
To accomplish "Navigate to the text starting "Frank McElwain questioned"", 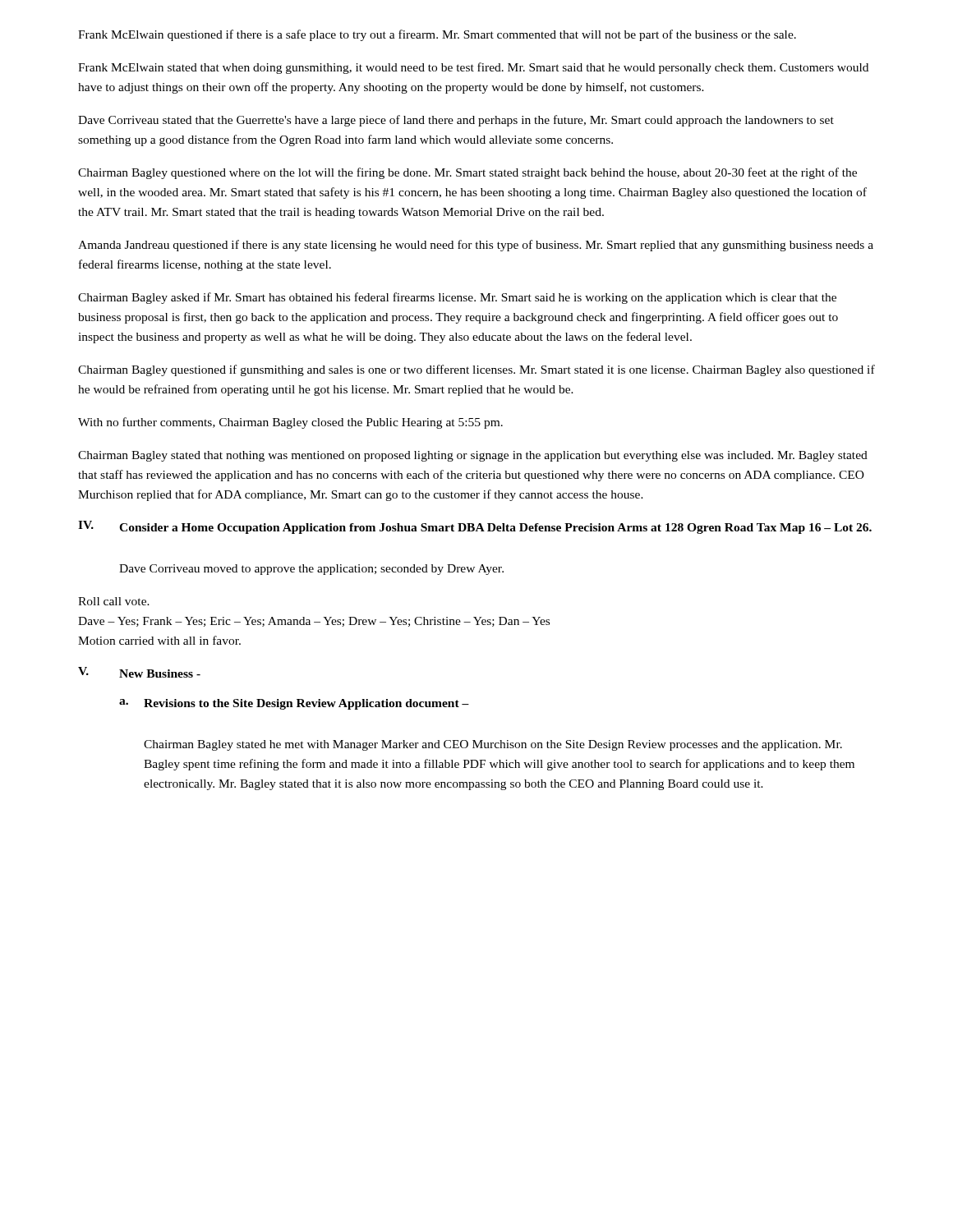I will pos(437,34).
